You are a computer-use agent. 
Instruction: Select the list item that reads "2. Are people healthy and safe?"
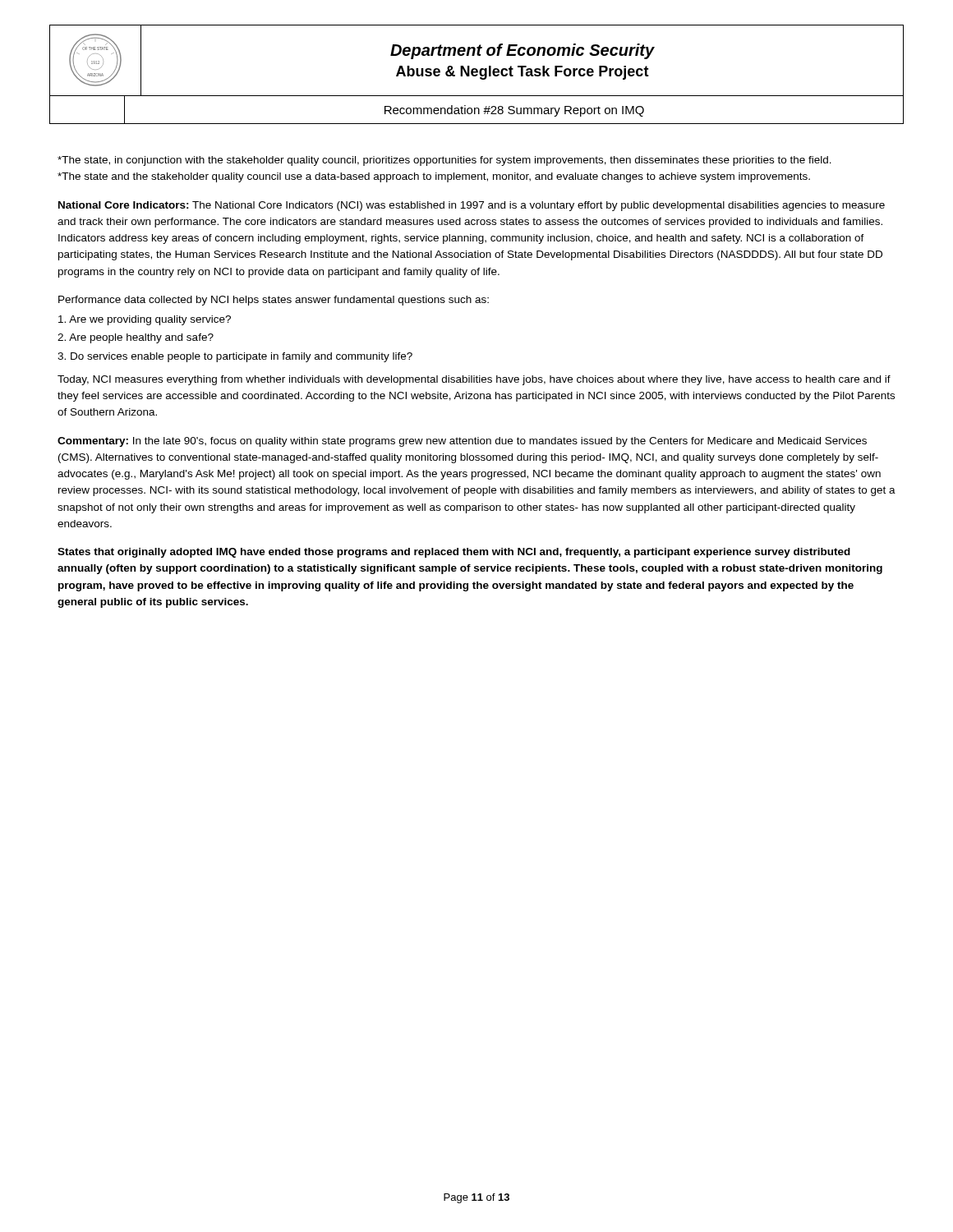click(136, 337)
